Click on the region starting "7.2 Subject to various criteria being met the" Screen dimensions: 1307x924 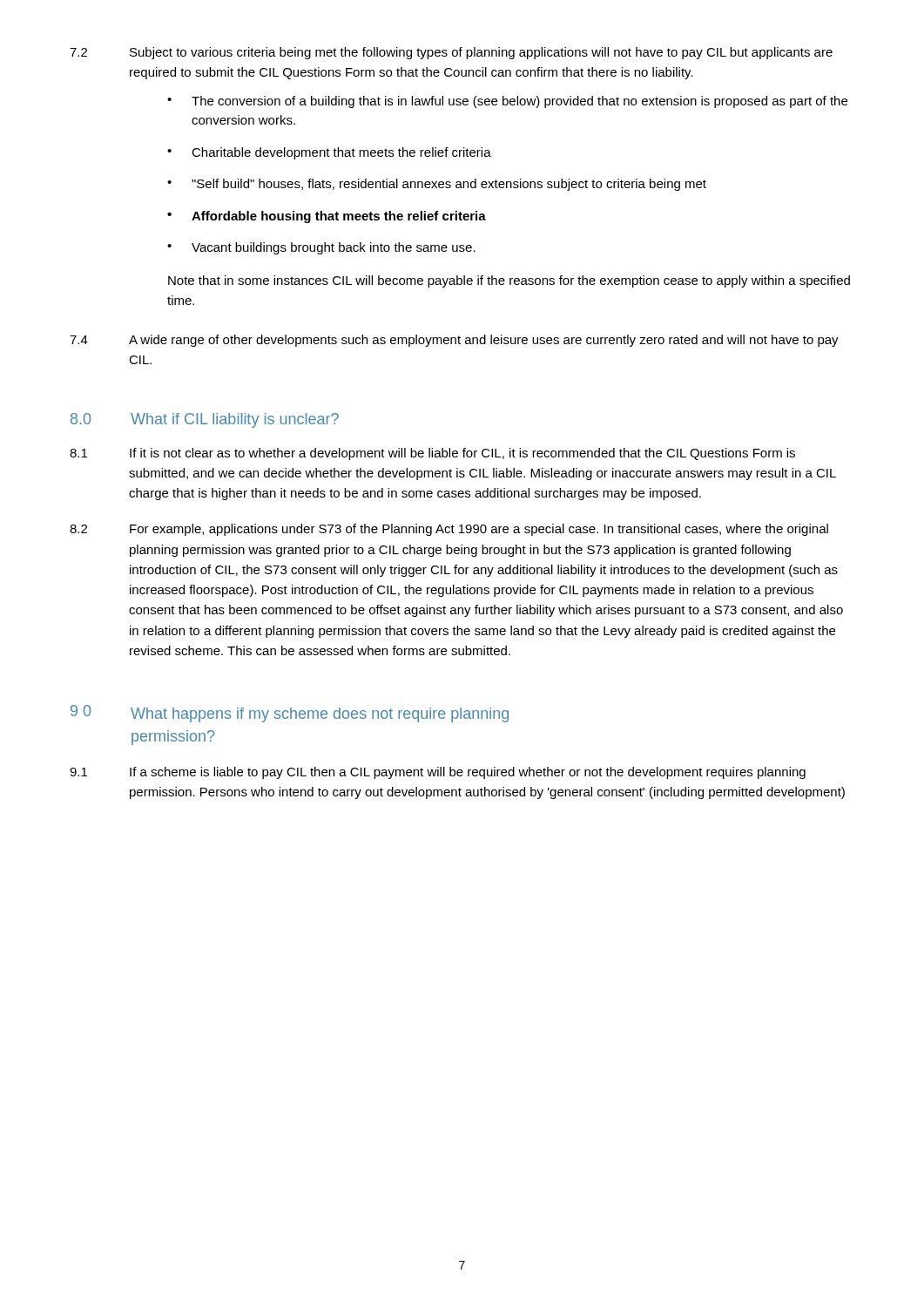pyautogui.click(x=462, y=62)
